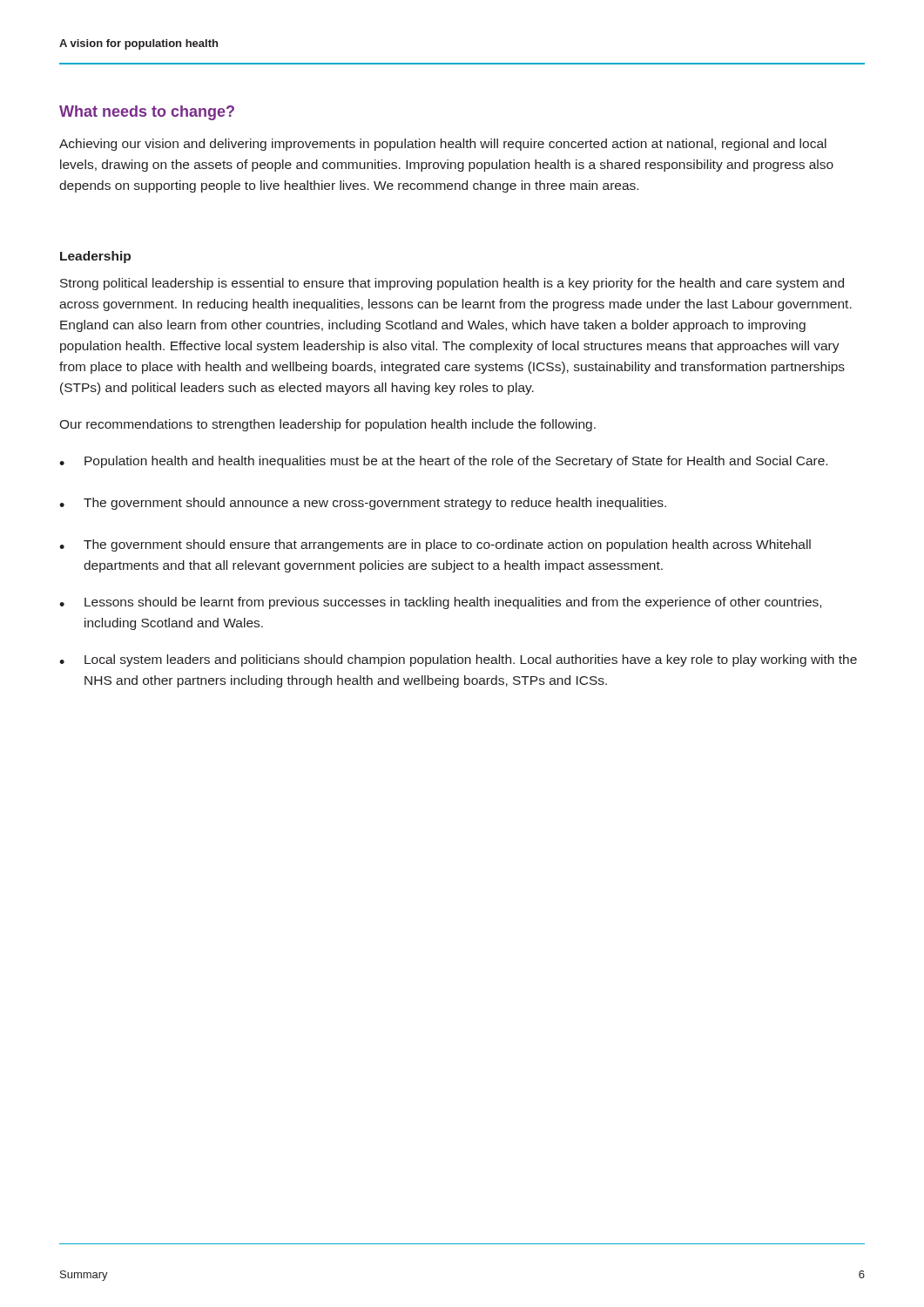Point to the element starting "Strong political leadership is essential to ensure that"
The image size is (924, 1307).
[x=456, y=335]
